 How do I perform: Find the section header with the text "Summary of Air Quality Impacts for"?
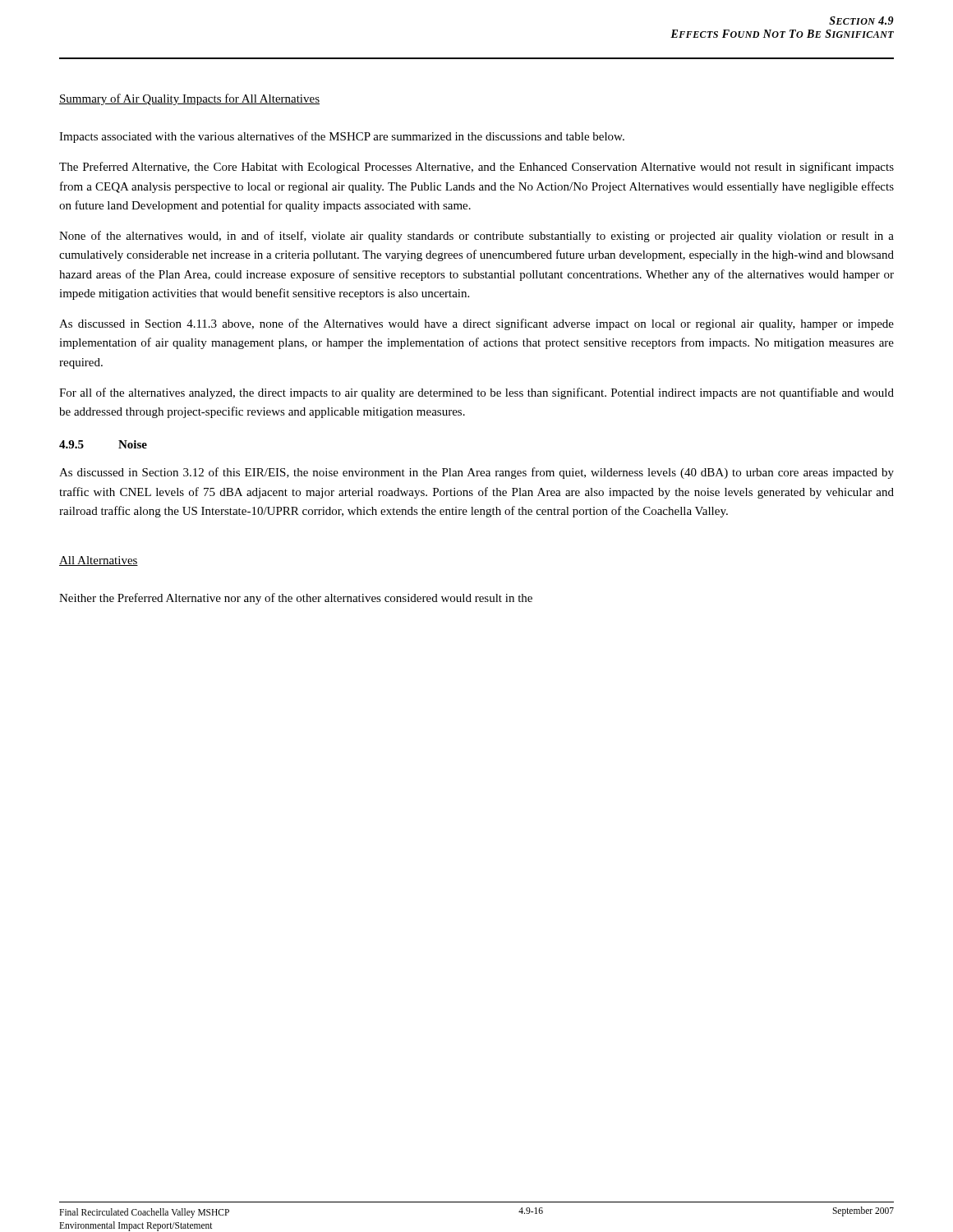(189, 99)
